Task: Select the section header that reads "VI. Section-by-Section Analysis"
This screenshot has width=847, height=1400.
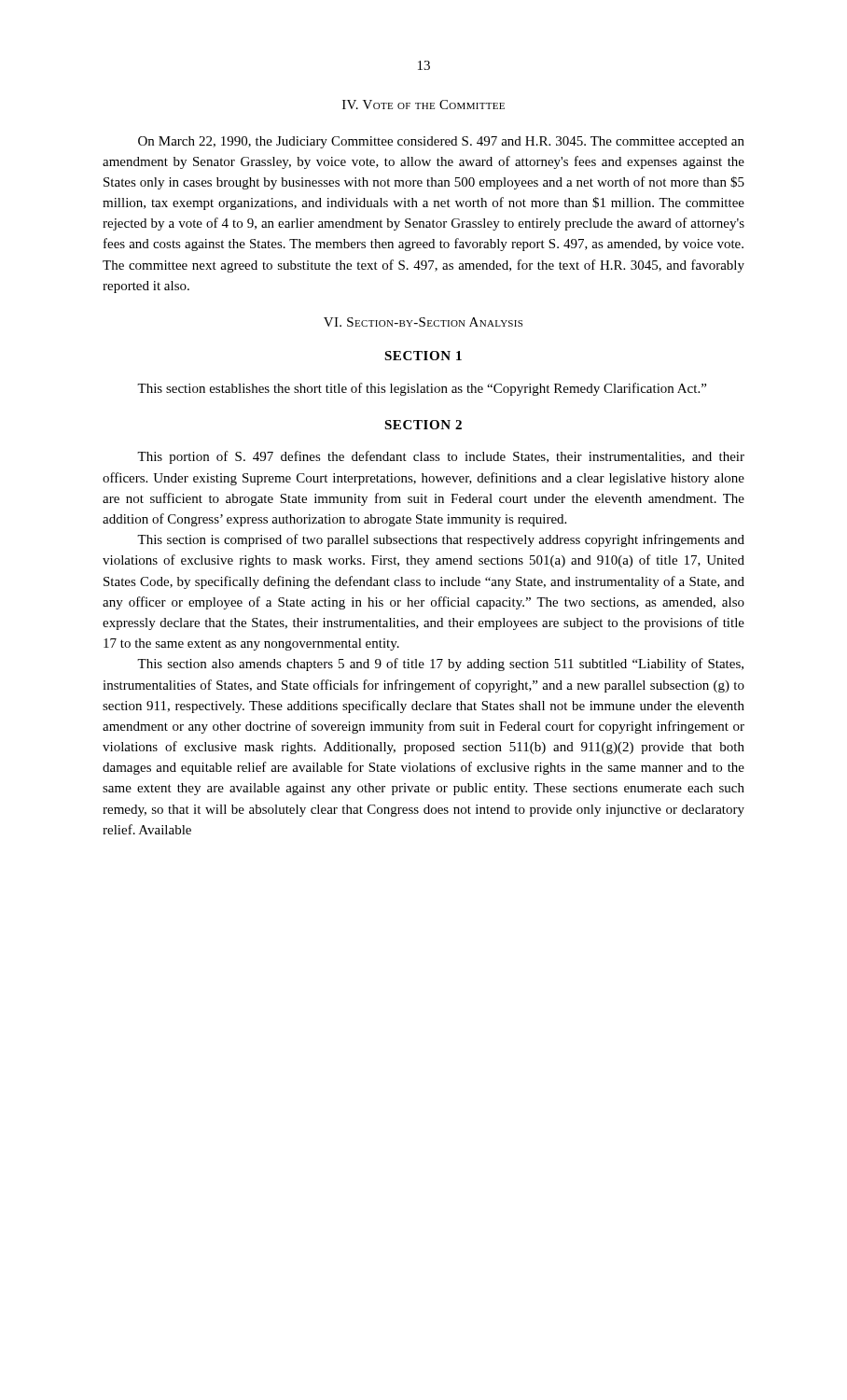Action: (x=424, y=322)
